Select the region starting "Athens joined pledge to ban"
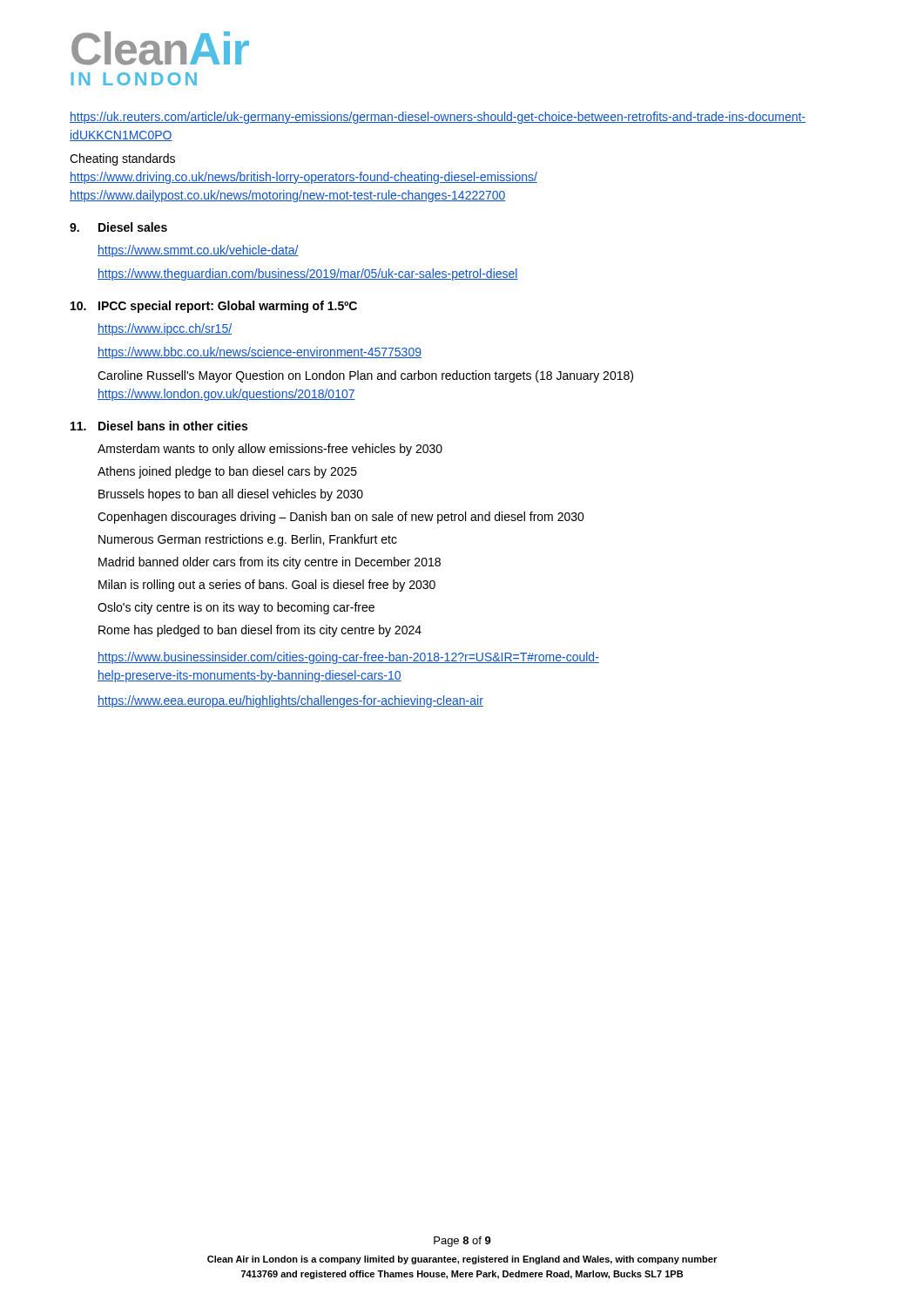 [227, 471]
